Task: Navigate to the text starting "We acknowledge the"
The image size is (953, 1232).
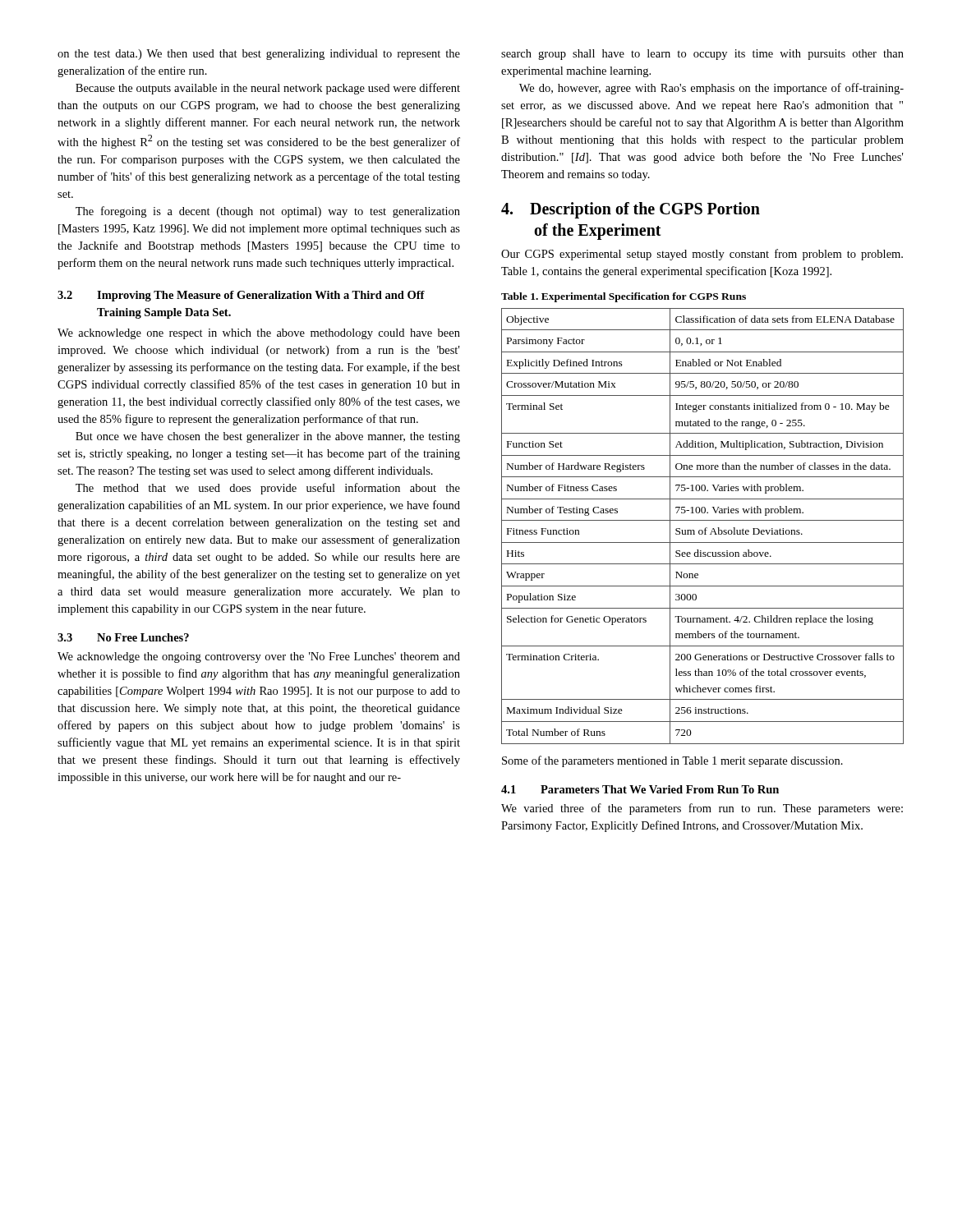Action: (x=259, y=717)
